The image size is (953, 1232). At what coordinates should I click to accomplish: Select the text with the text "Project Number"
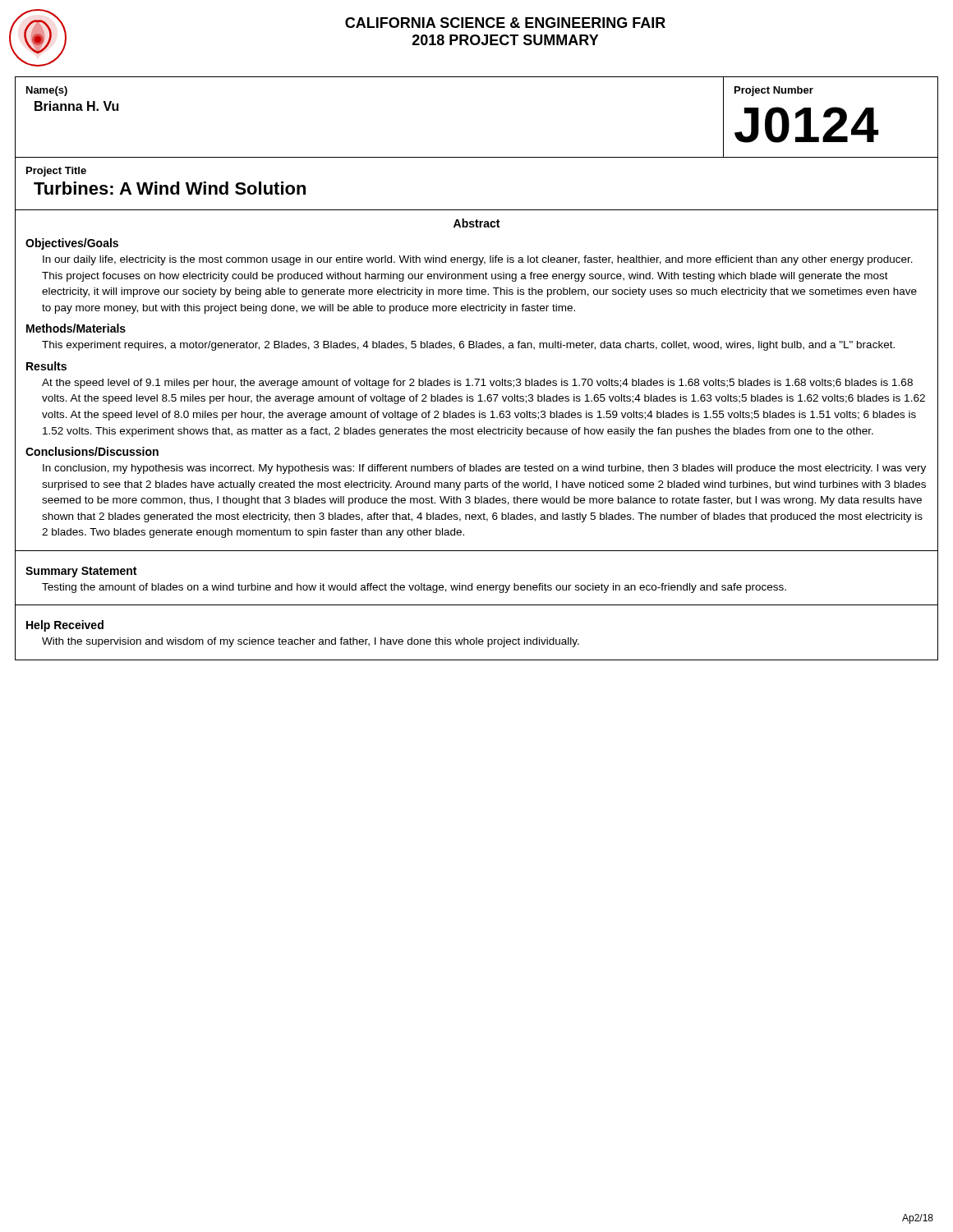coord(773,90)
